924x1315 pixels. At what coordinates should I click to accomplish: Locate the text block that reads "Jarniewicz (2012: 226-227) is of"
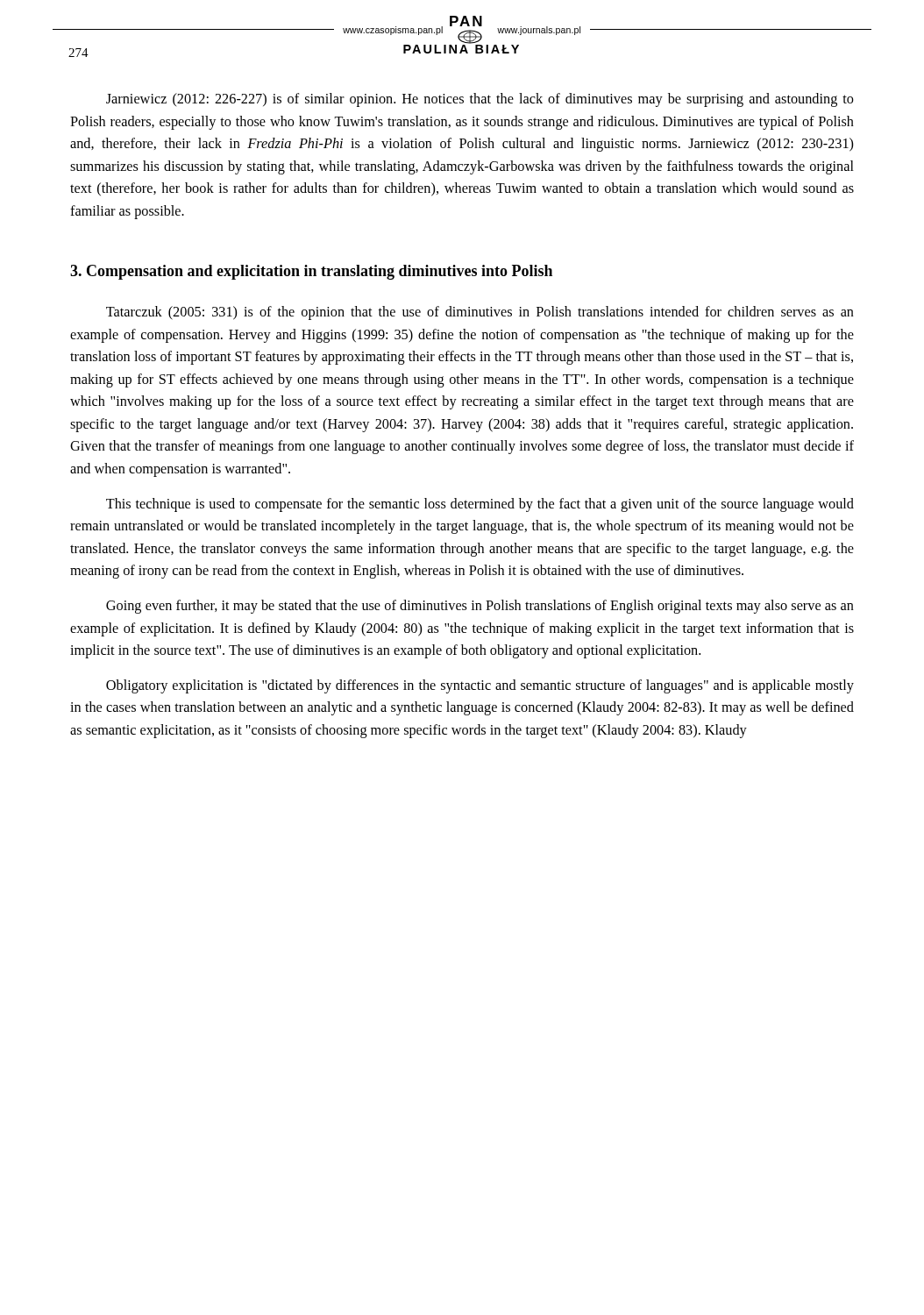tap(462, 155)
